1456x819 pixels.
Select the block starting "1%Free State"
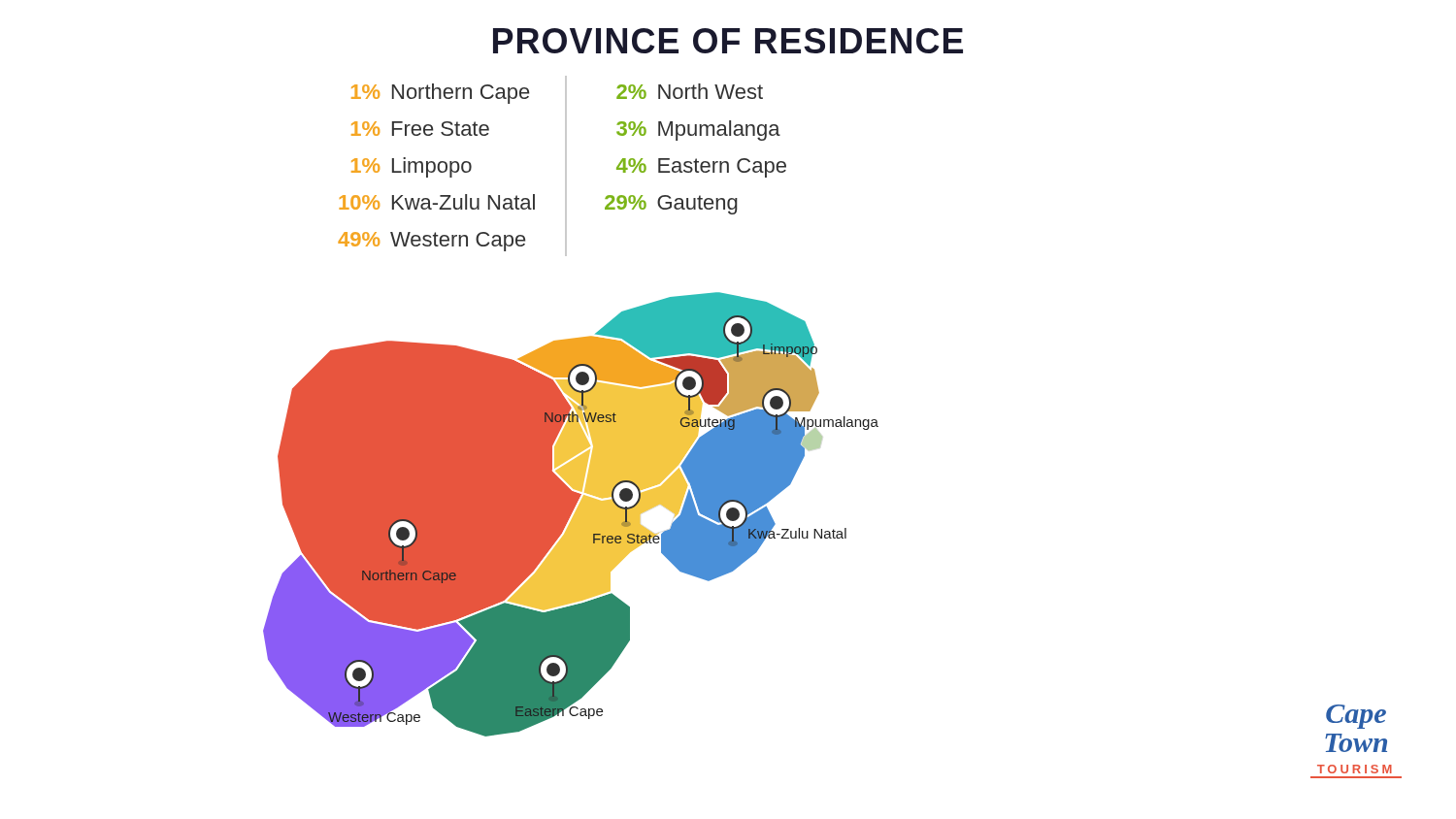click(x=410, y=129)
